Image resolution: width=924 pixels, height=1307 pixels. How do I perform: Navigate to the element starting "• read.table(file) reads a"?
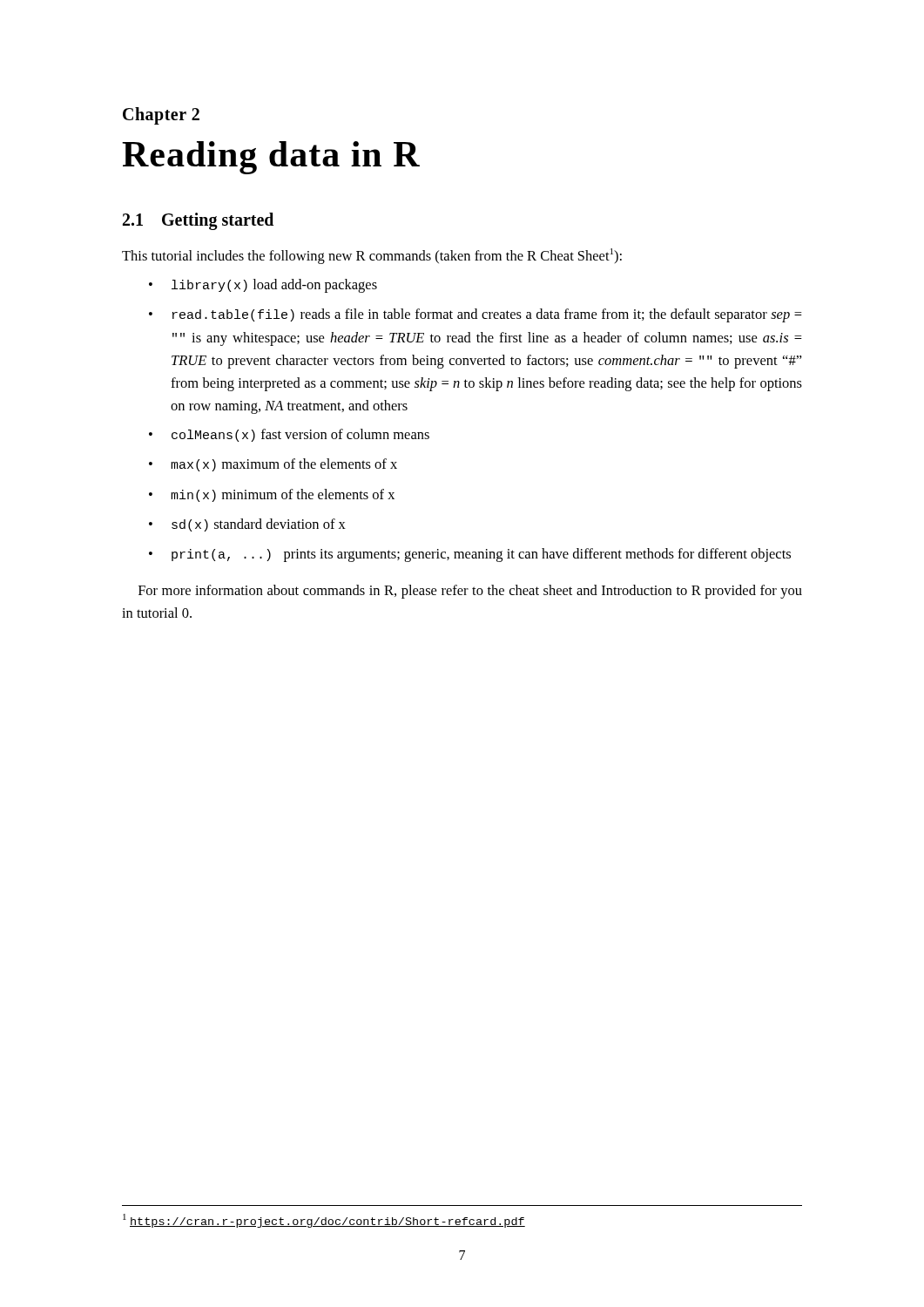[475, 360]
